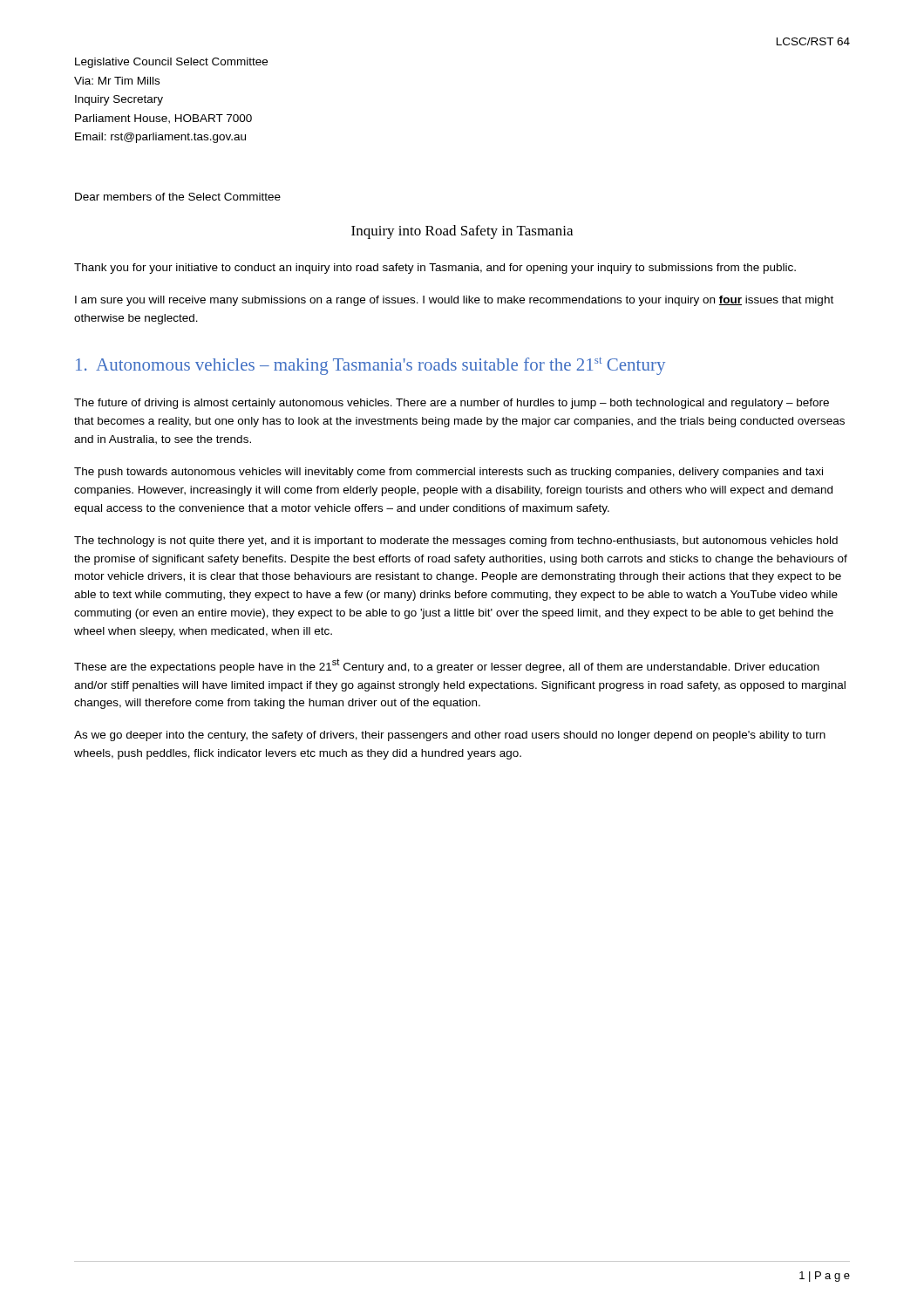The image size is (924, 1308).
Task: Locate the block of text that opens with "I am sure you will receive many submissions"
Action: [454, 309]
